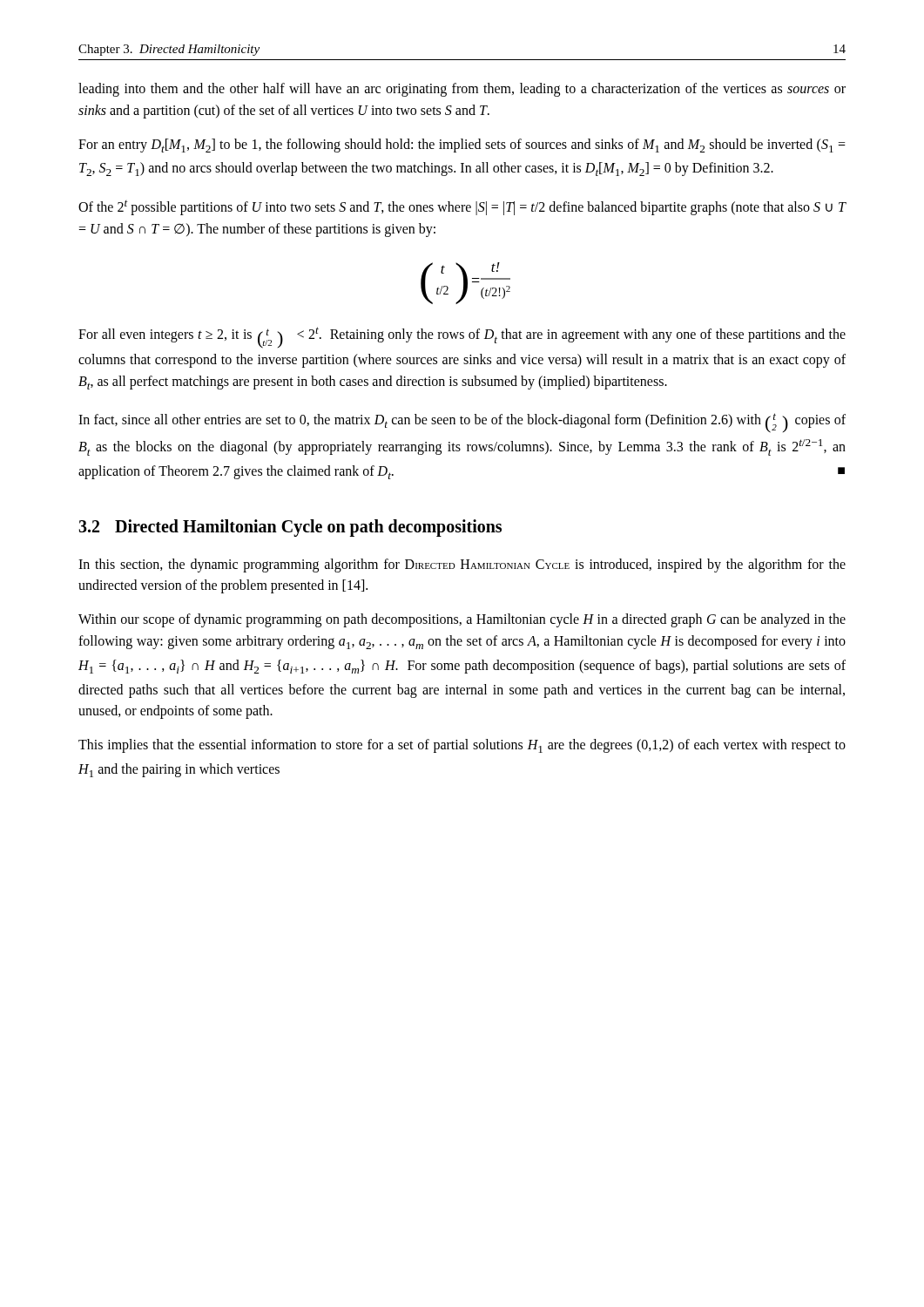The height and width of the screenshot is (1307, 924).
Task: Click the passage that begins "This implies that the essential information"
Action: (x=462, y=759)
